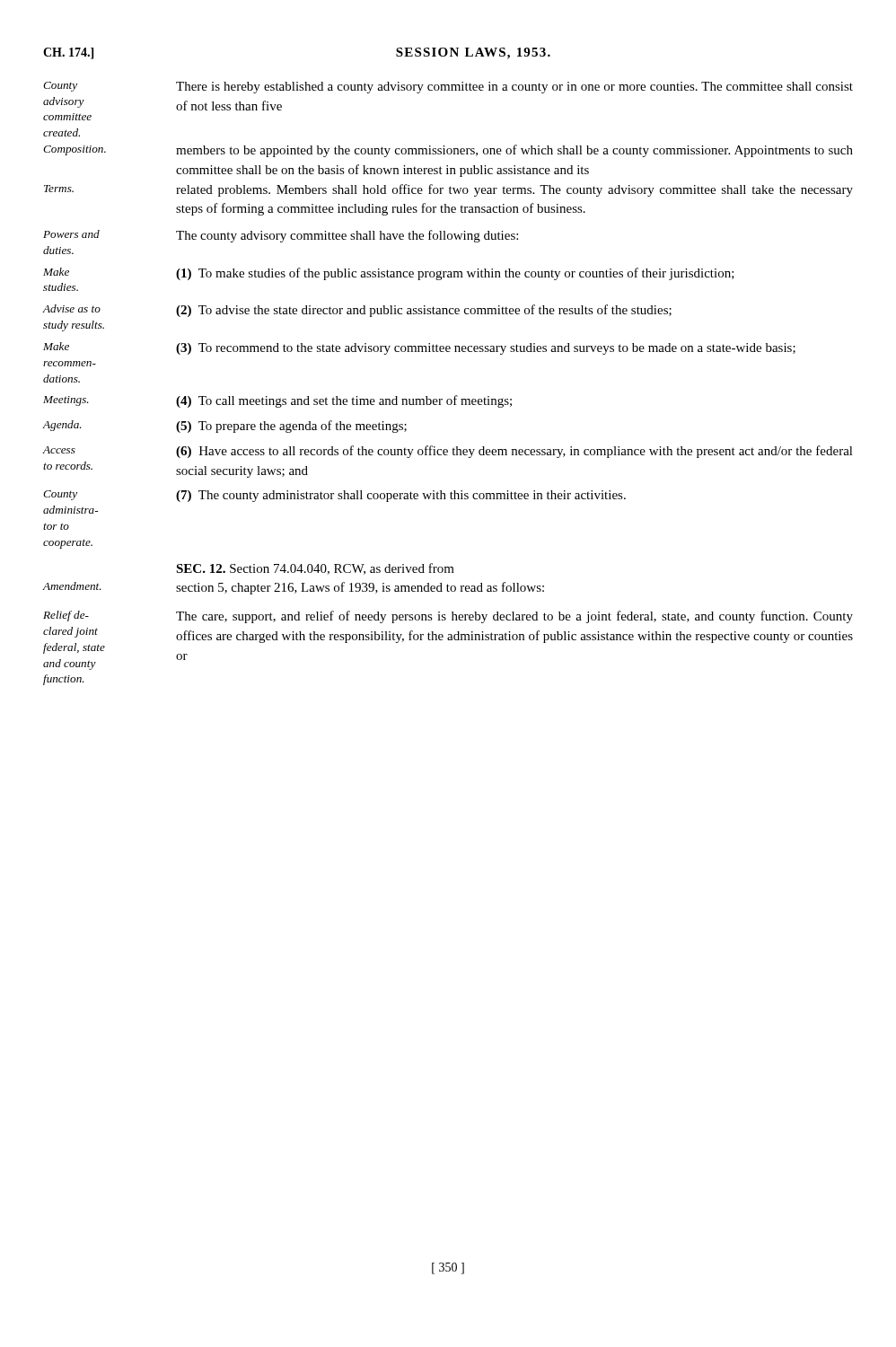
Task: Find the block on this page that starts "(4) To call meetings"
Action: 344,401
